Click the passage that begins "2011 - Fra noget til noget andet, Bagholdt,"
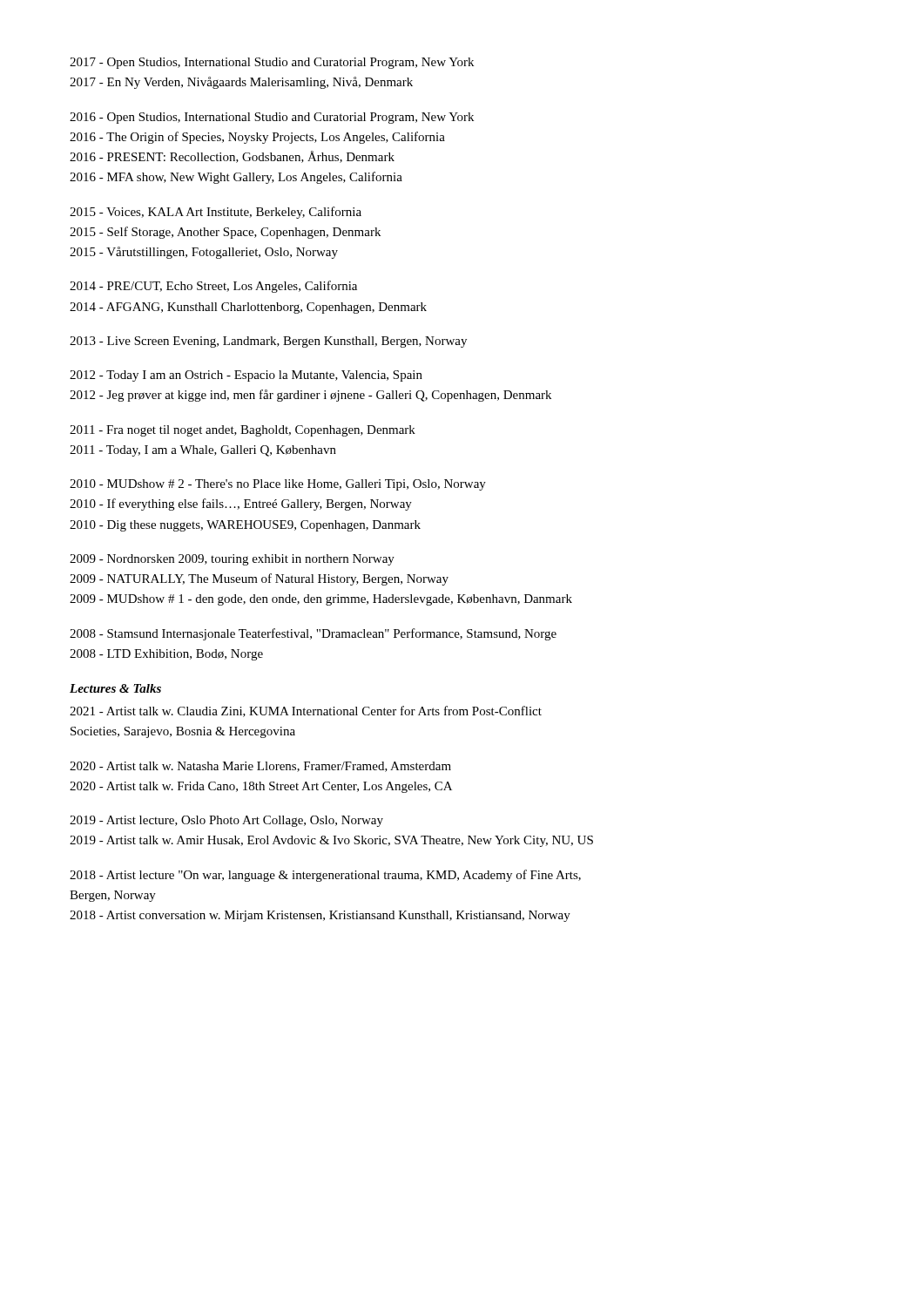The width and height of the screenshot is (924, 1307). click(242, 429)
